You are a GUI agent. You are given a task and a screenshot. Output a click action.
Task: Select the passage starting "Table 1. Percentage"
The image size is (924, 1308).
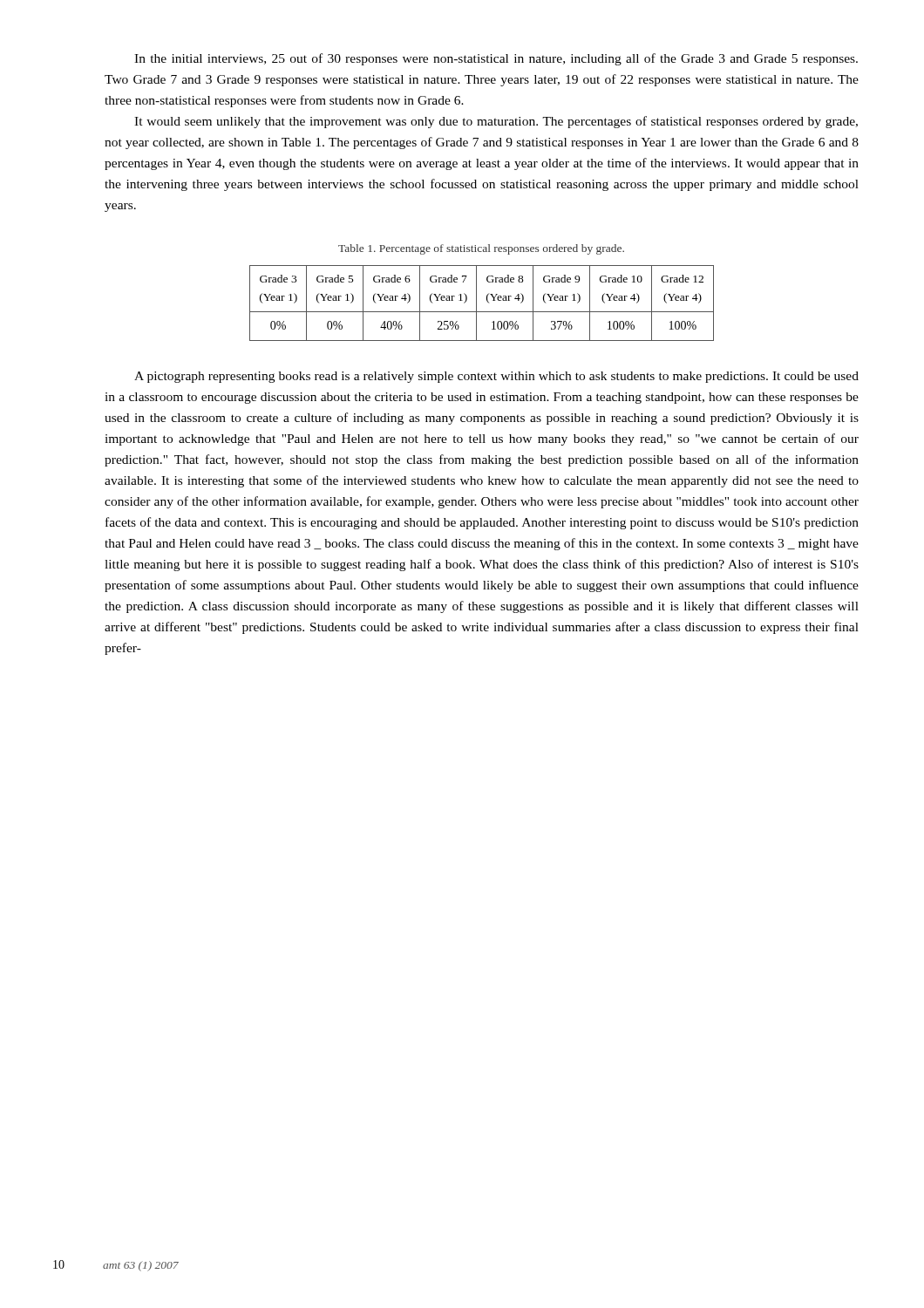tap(482, 248)
